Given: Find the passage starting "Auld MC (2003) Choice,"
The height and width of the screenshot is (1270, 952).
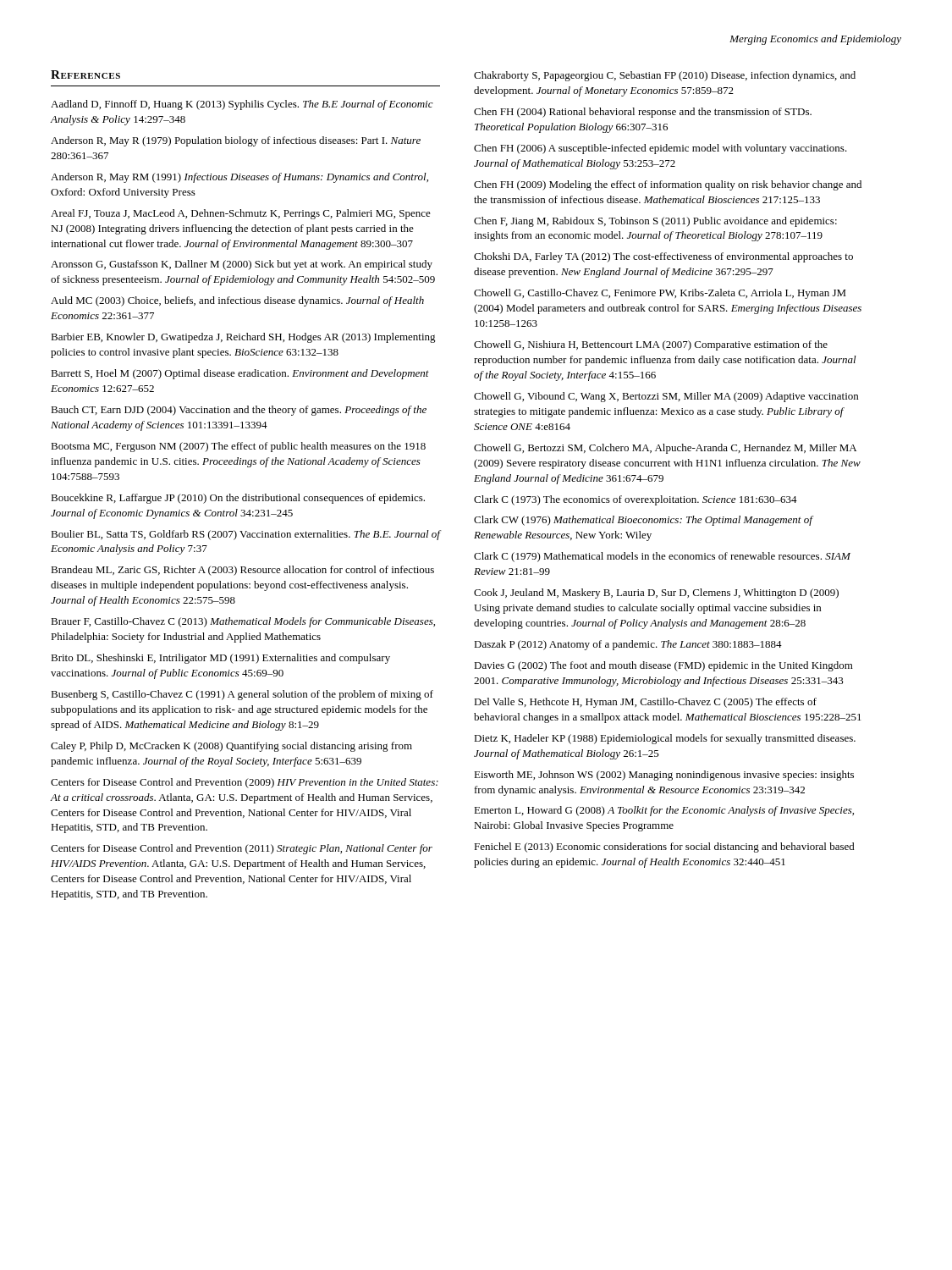Looking at the screenshot, I should click(237, 308).
